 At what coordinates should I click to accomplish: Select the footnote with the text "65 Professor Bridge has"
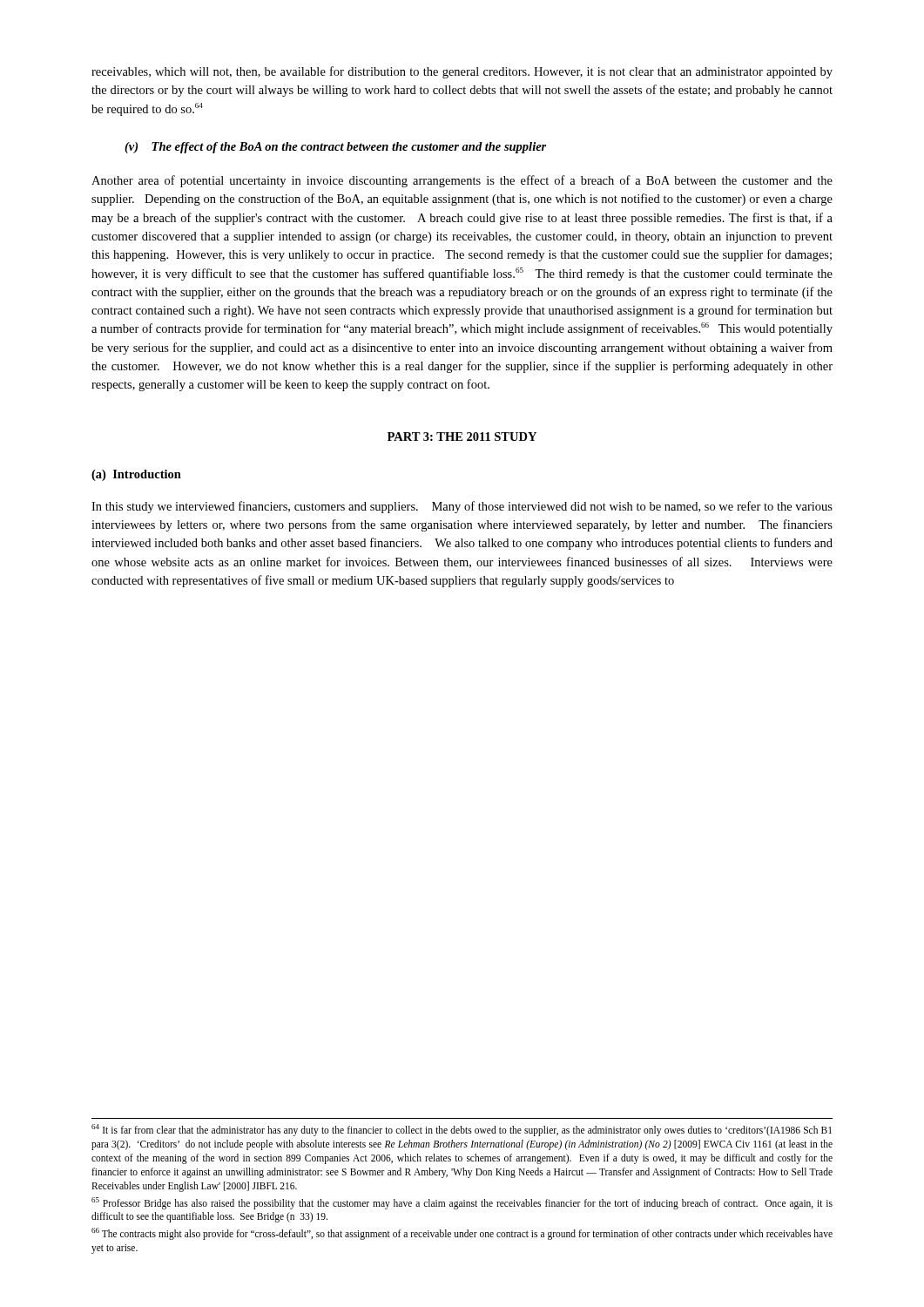click(462, 1209)
